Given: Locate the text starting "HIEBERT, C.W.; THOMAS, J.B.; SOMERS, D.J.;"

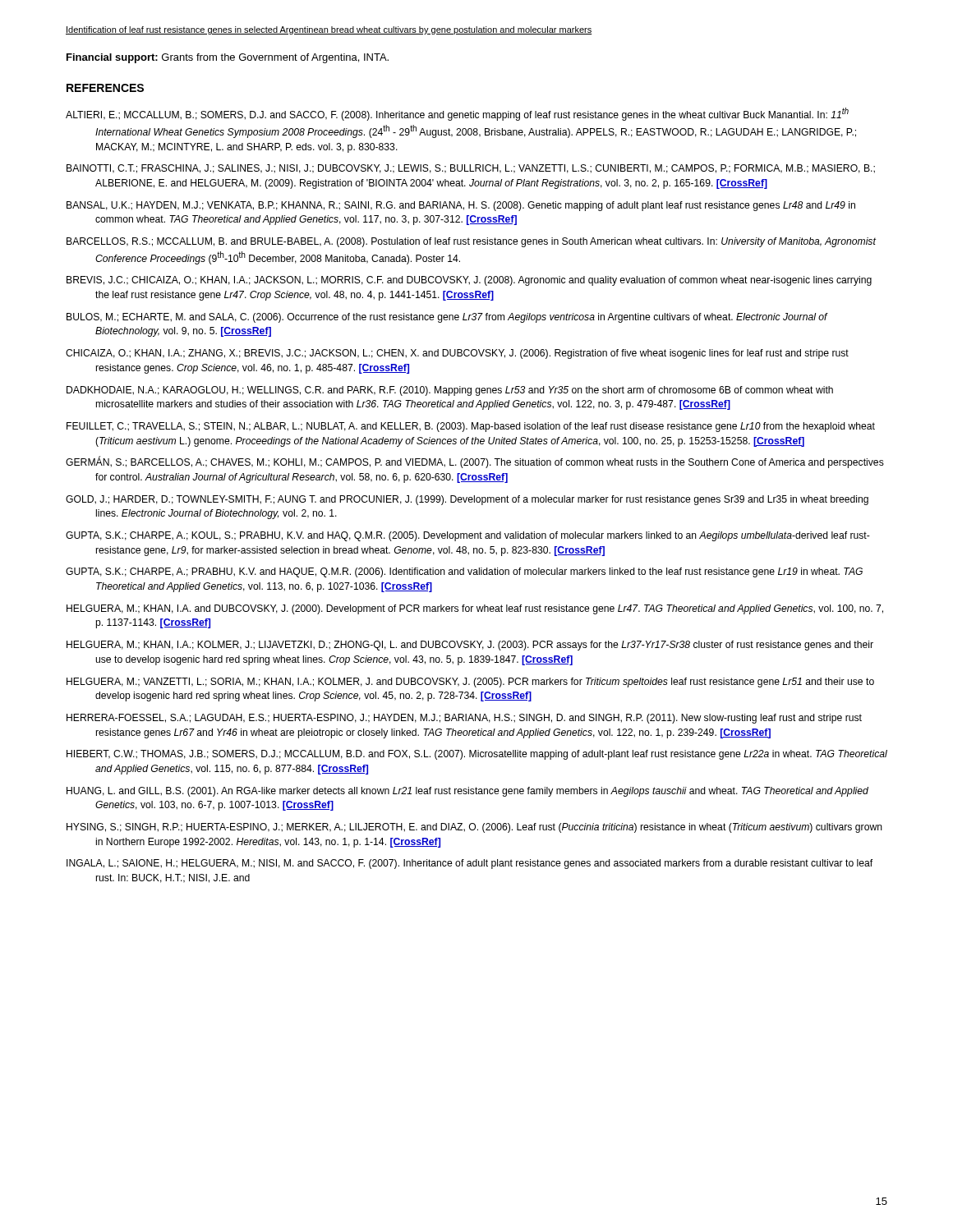Looking at the screenshot, I should pos(476,761).
